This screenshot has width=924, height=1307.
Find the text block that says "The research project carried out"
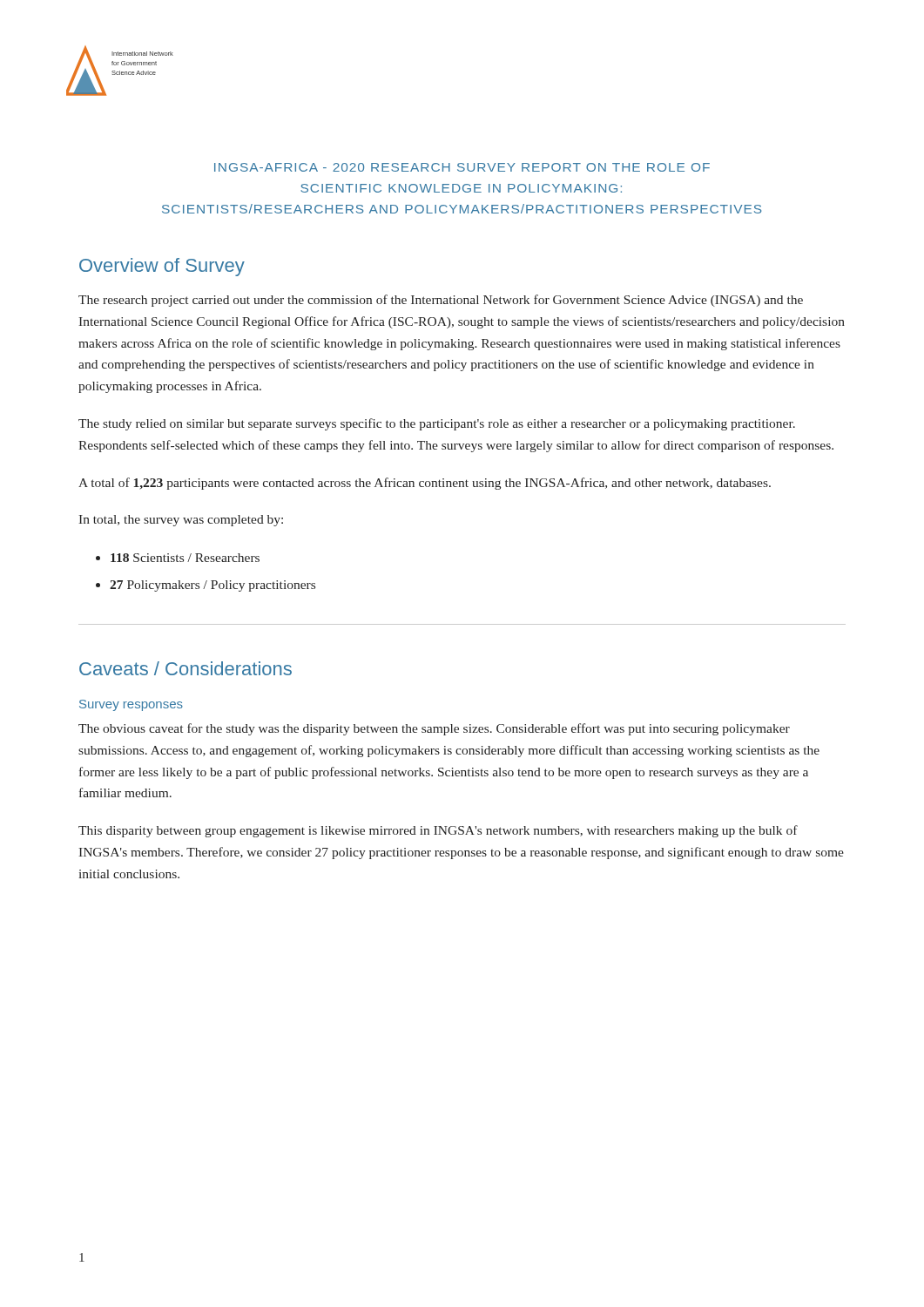click(462, 343)
